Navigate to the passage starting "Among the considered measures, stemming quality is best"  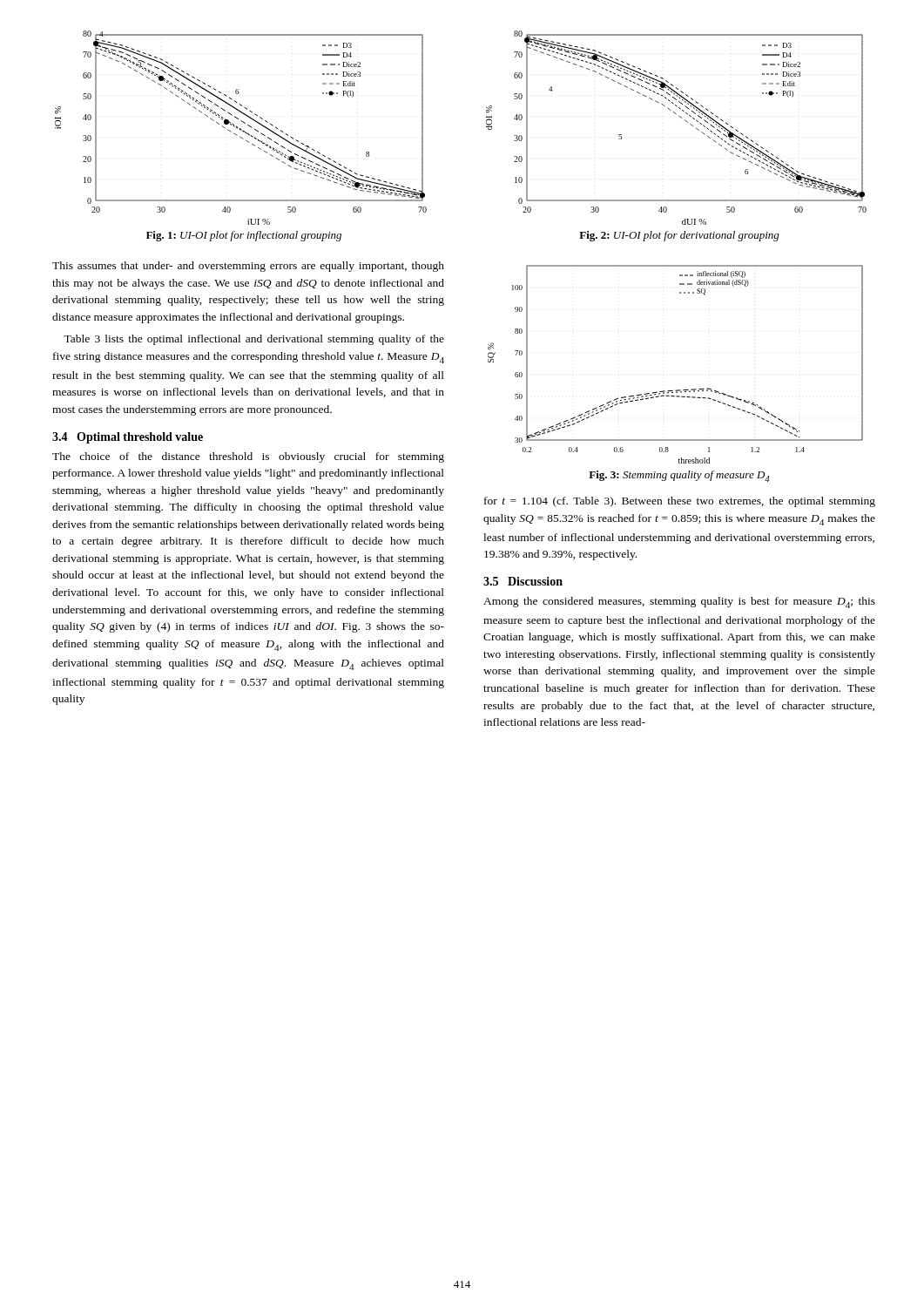tap(679, 661)
